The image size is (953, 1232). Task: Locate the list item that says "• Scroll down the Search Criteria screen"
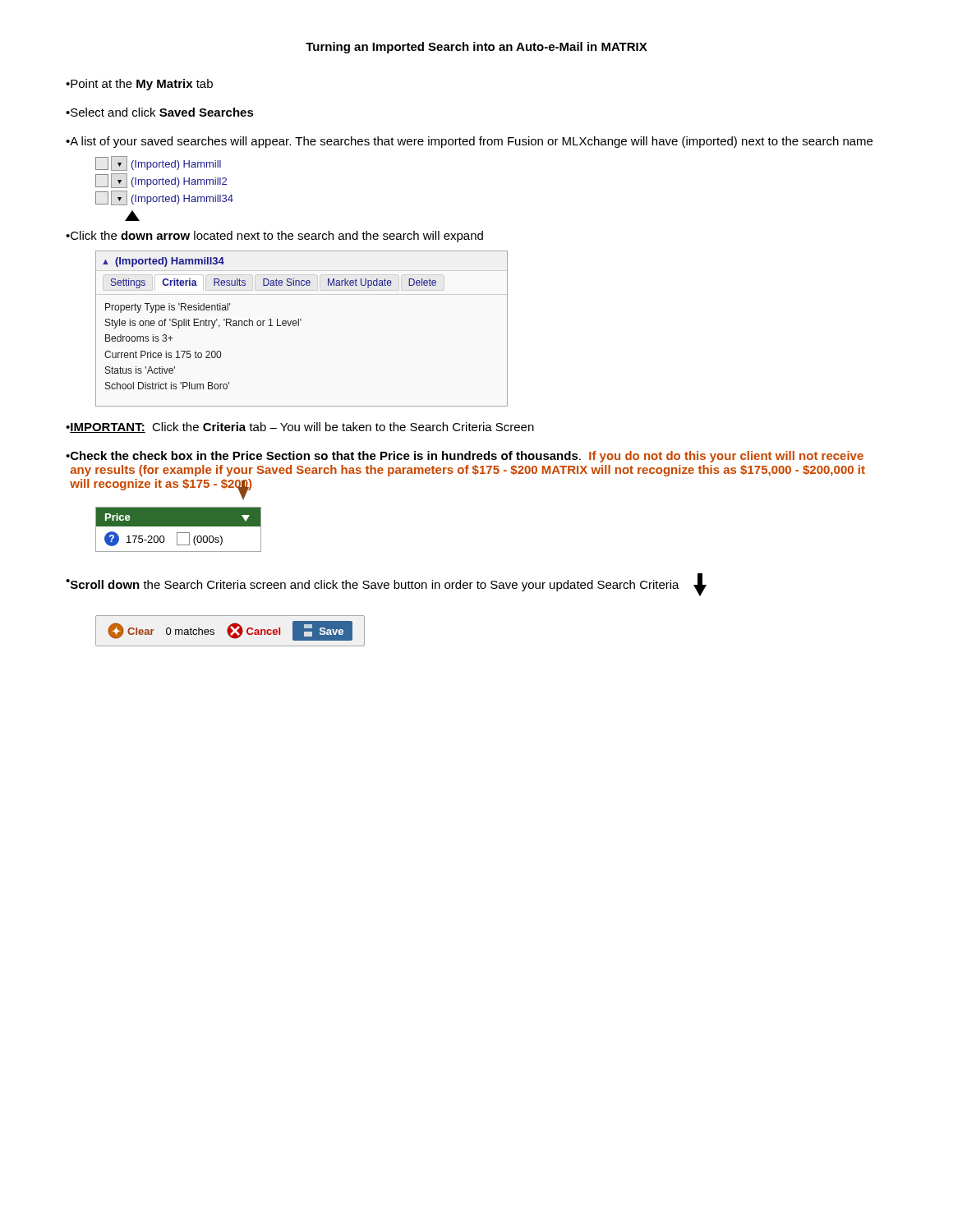click(x=387, y=586)
